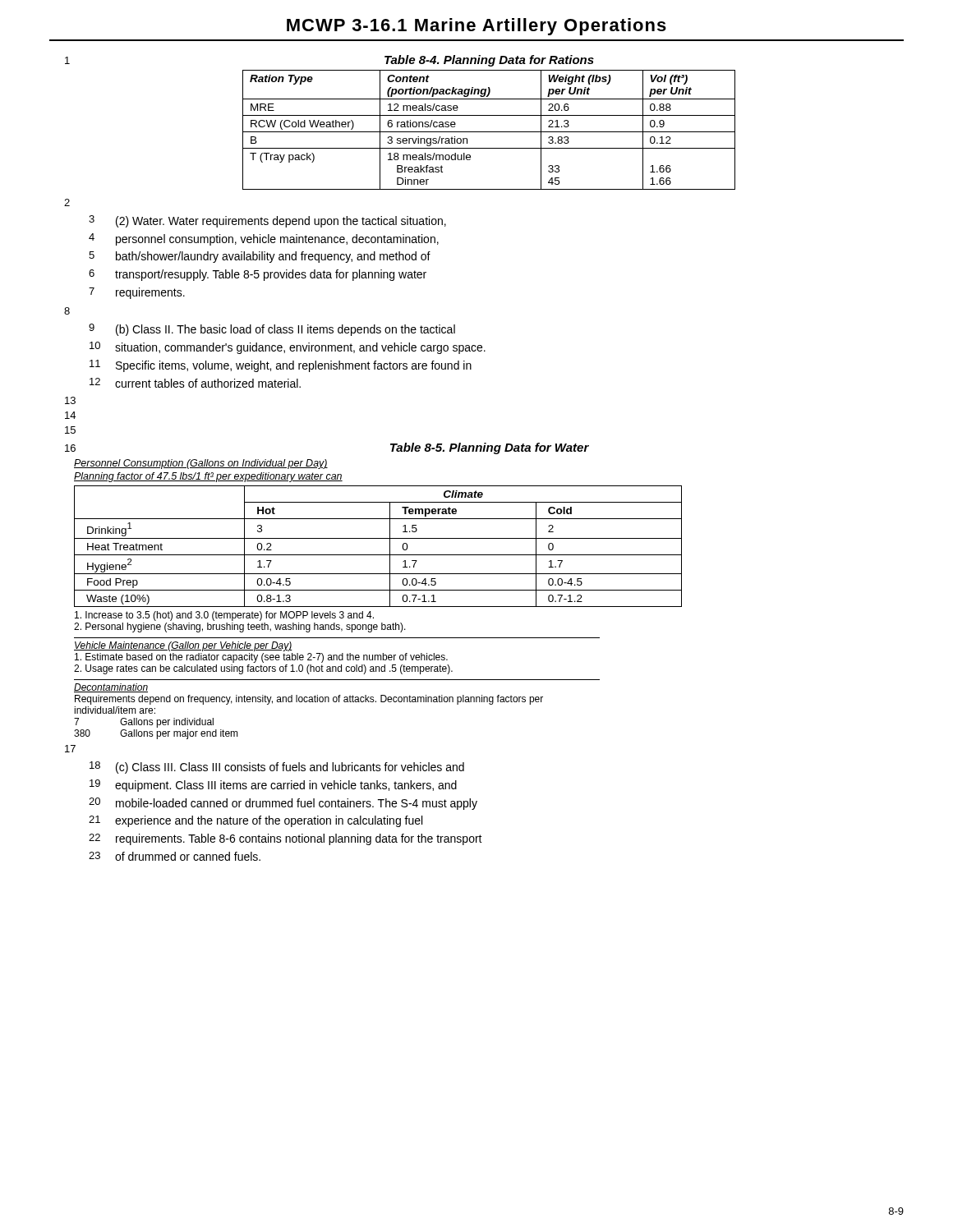Locate the text block with the text "(b) Class II. The basic load of class"
The height and width of the screenshot is (1232, 953).
click(301, 356)
